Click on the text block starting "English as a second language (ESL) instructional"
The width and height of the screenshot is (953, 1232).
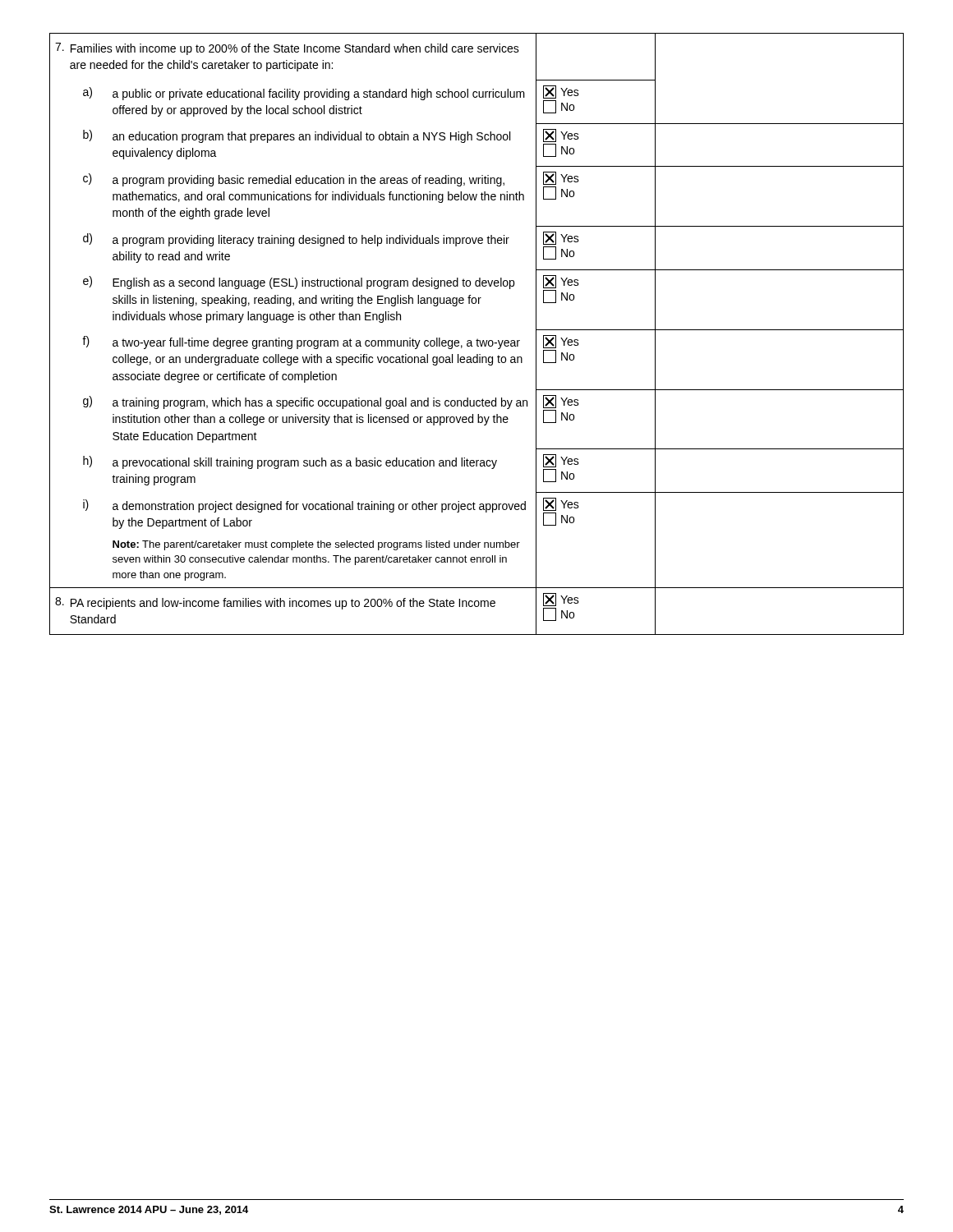(x=314, y=299)
